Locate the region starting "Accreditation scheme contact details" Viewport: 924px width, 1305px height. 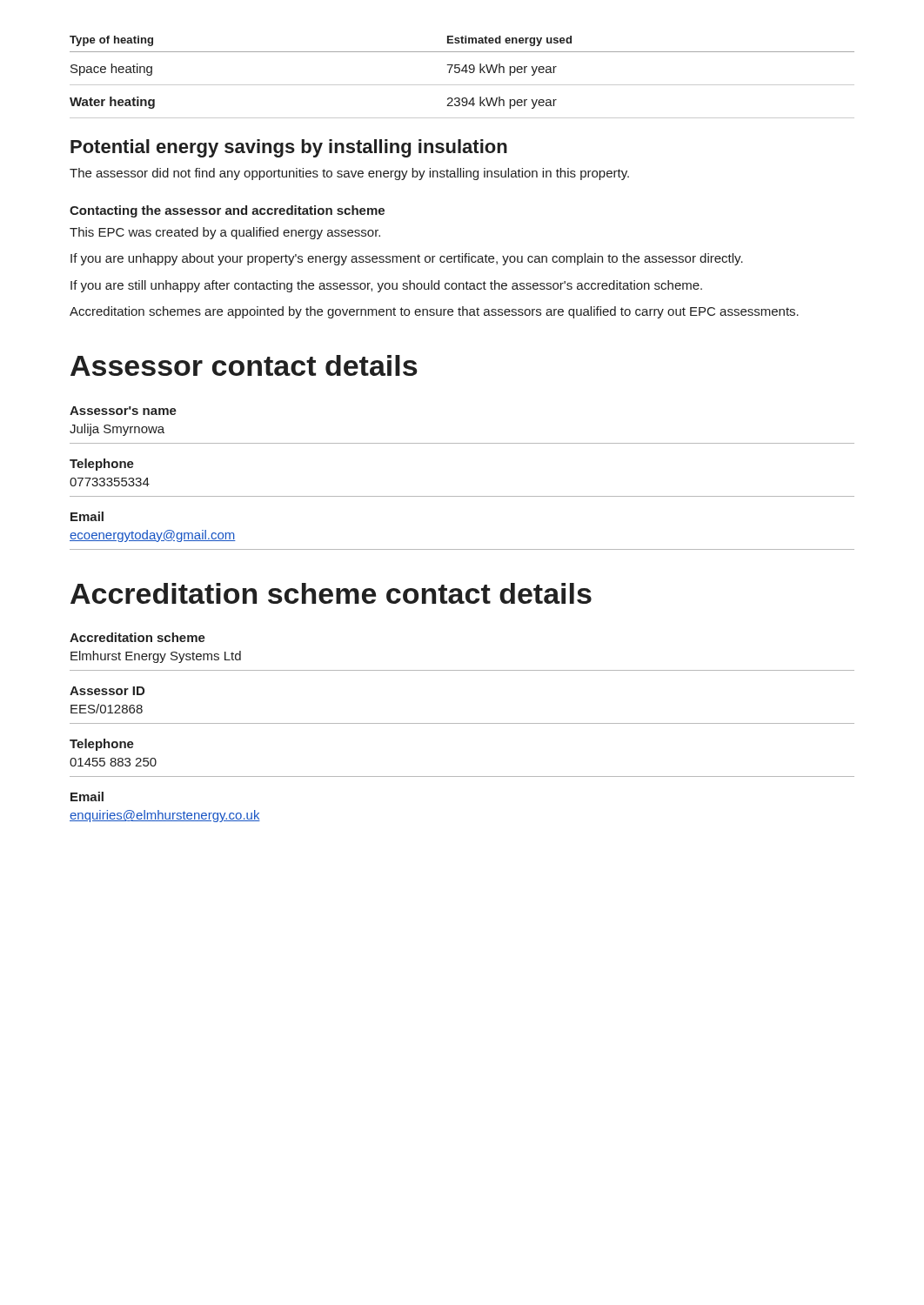[x=331, y=593]
